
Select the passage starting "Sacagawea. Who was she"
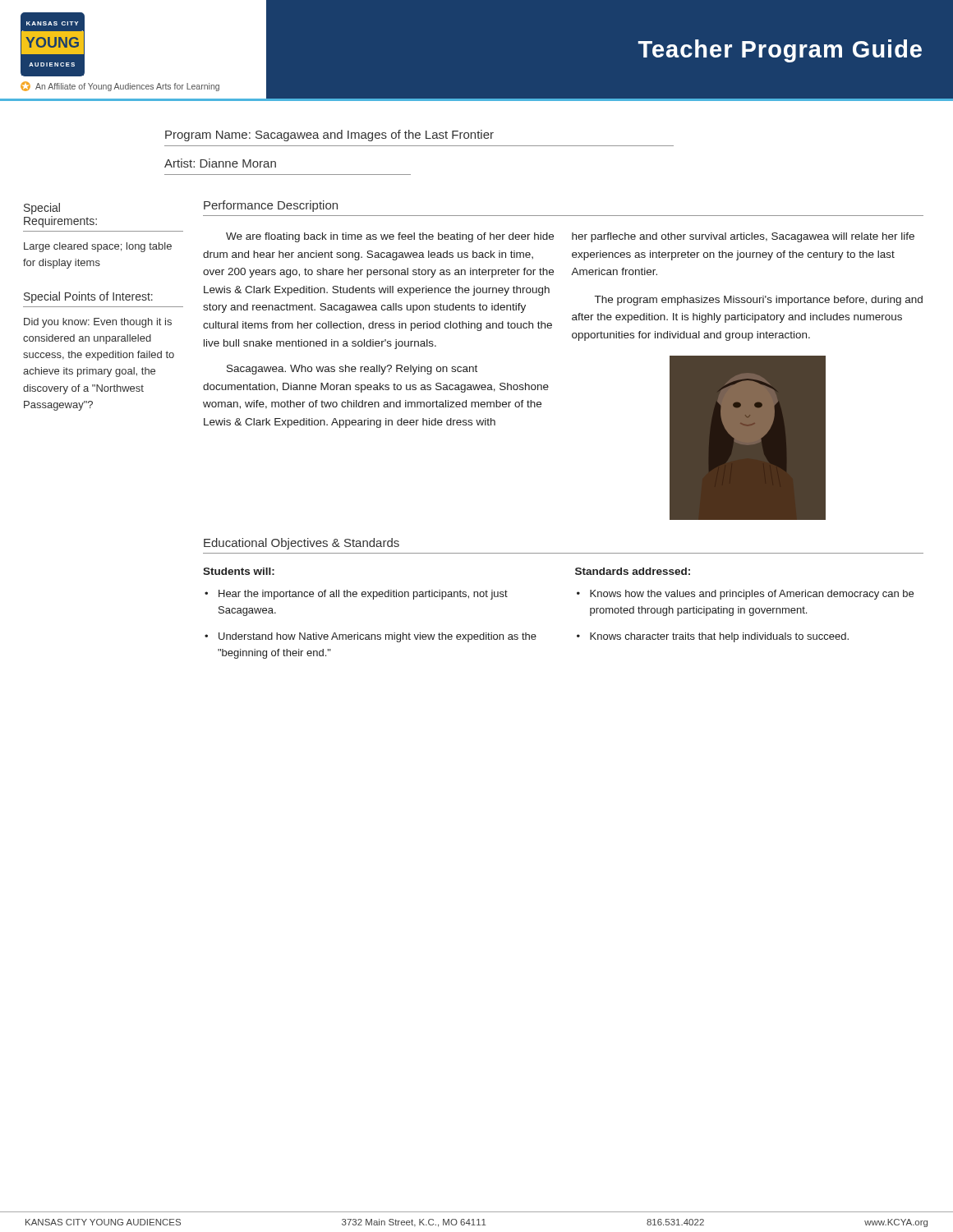click(x=376, y=395)
